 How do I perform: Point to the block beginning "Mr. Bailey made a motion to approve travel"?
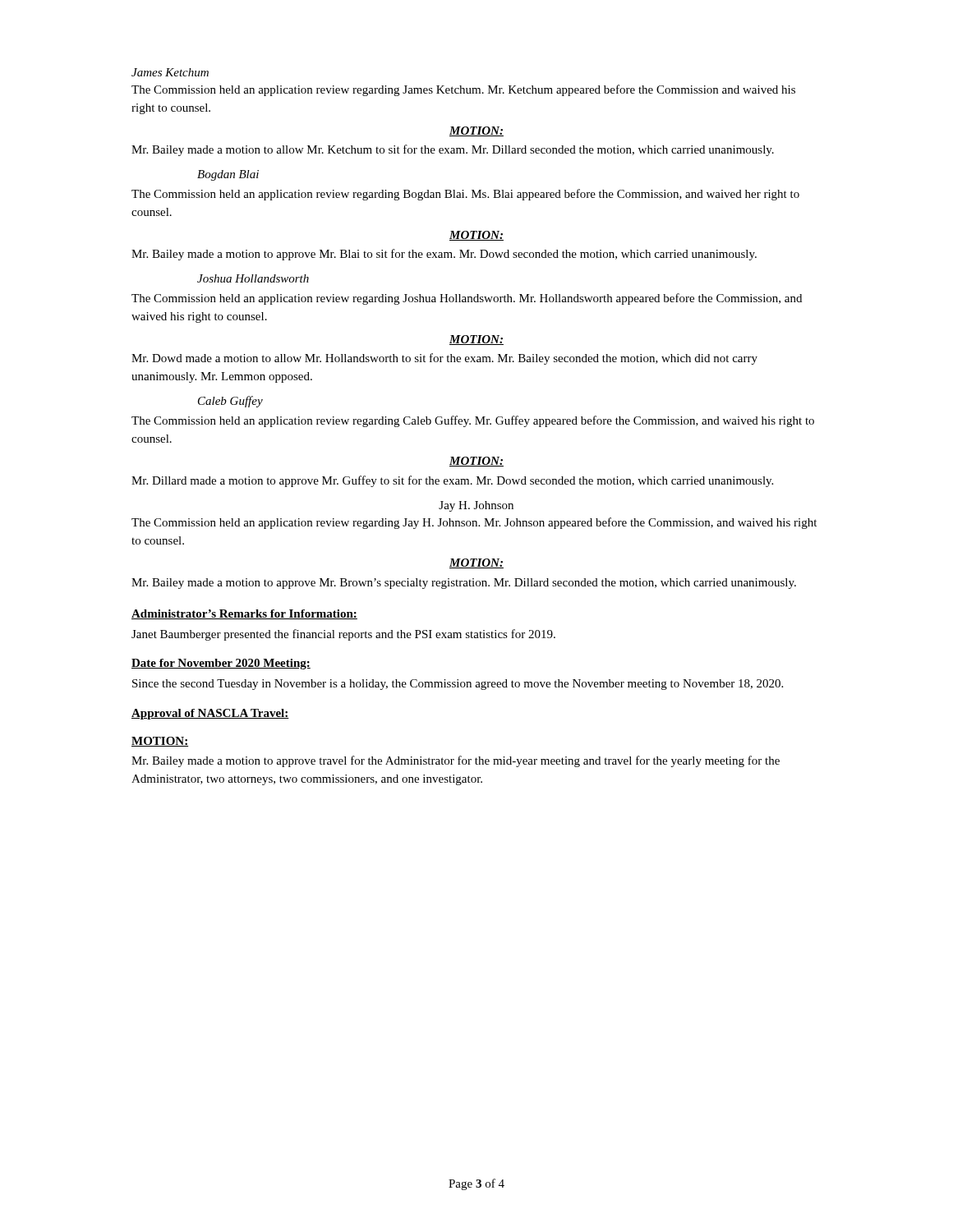click(476, 770)
